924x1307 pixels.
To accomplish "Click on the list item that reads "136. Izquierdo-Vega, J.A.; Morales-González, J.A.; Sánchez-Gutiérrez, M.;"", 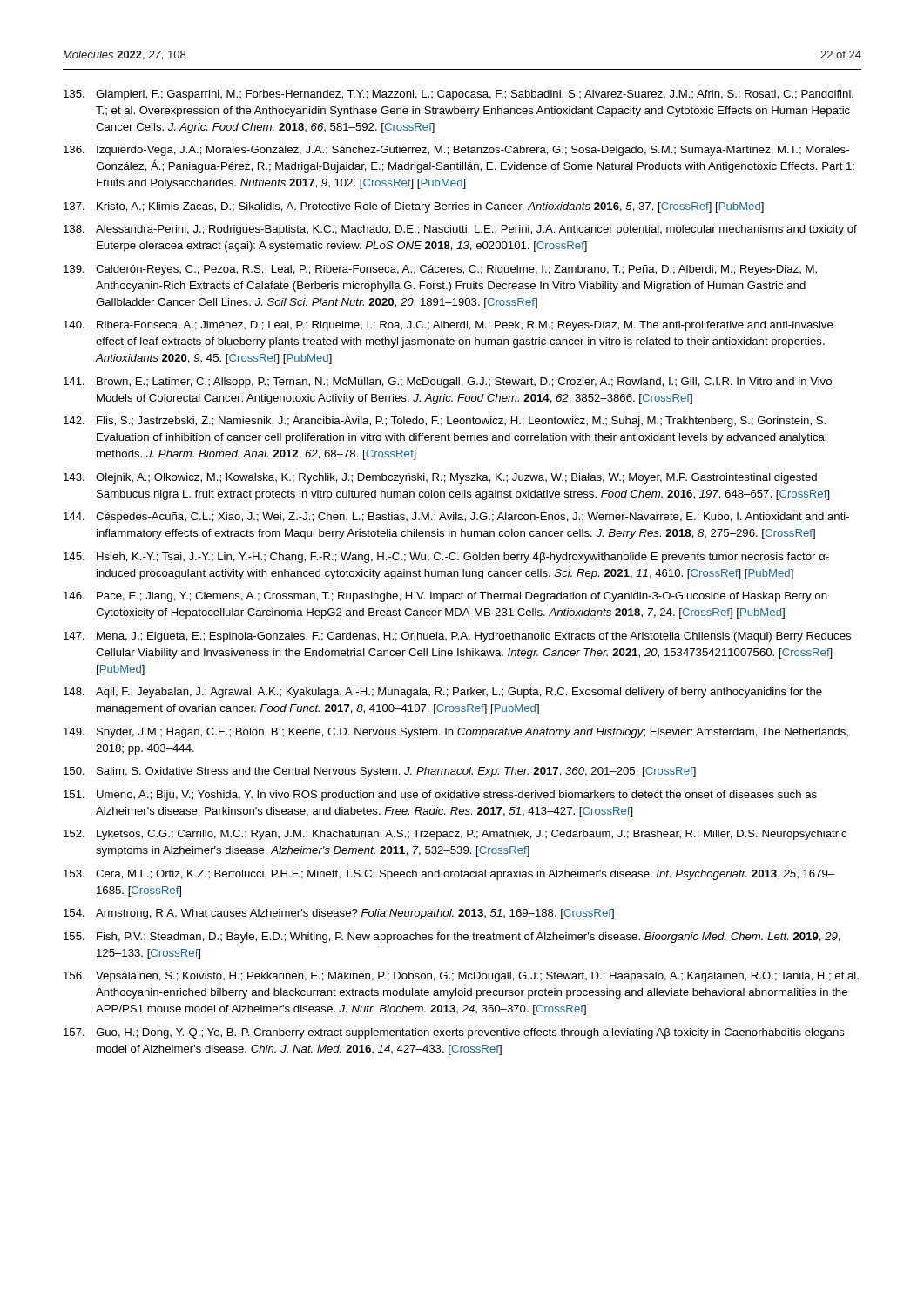I will (x=462, y=166).
